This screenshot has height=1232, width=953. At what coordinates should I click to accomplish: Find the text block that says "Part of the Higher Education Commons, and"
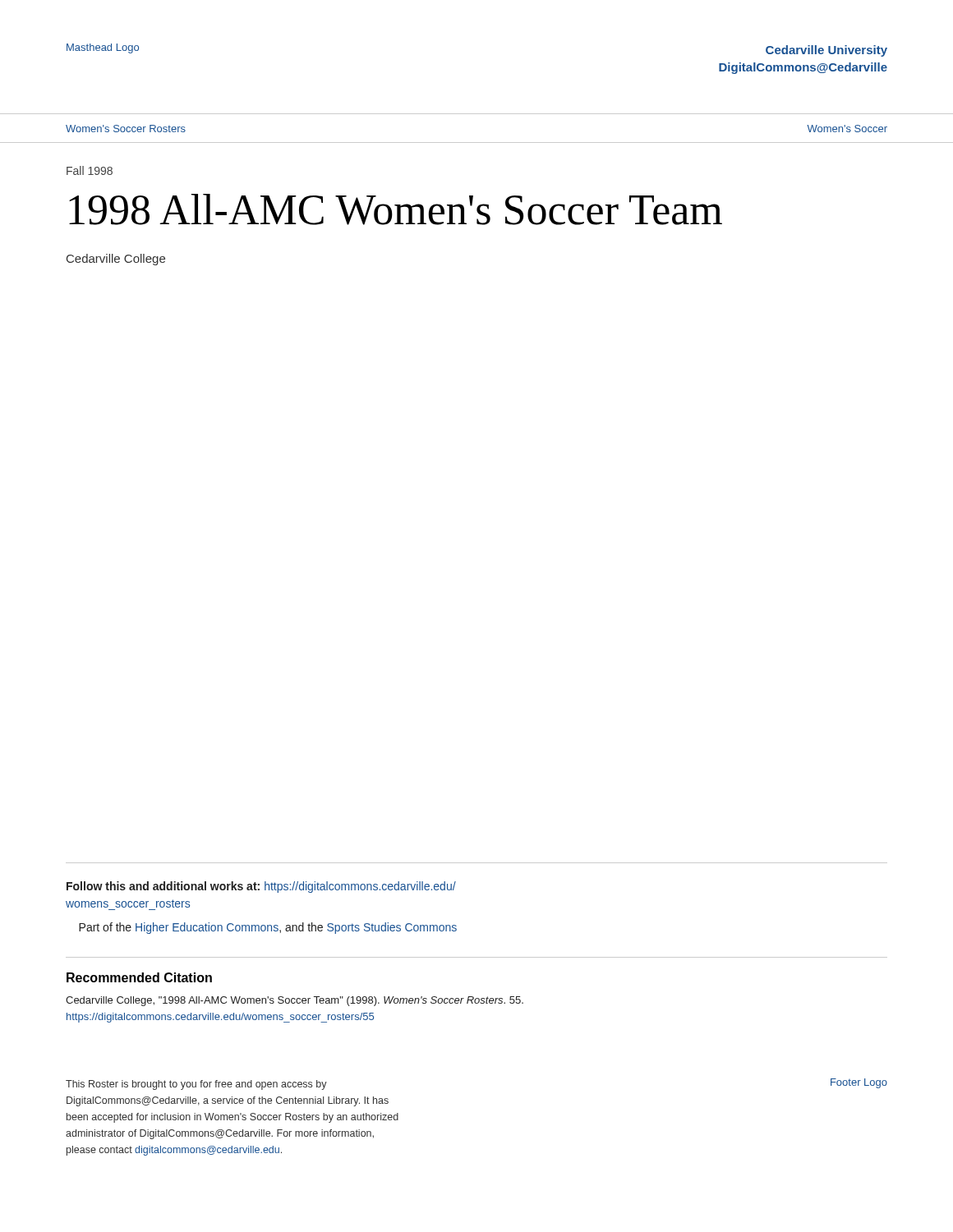(261, 927)
